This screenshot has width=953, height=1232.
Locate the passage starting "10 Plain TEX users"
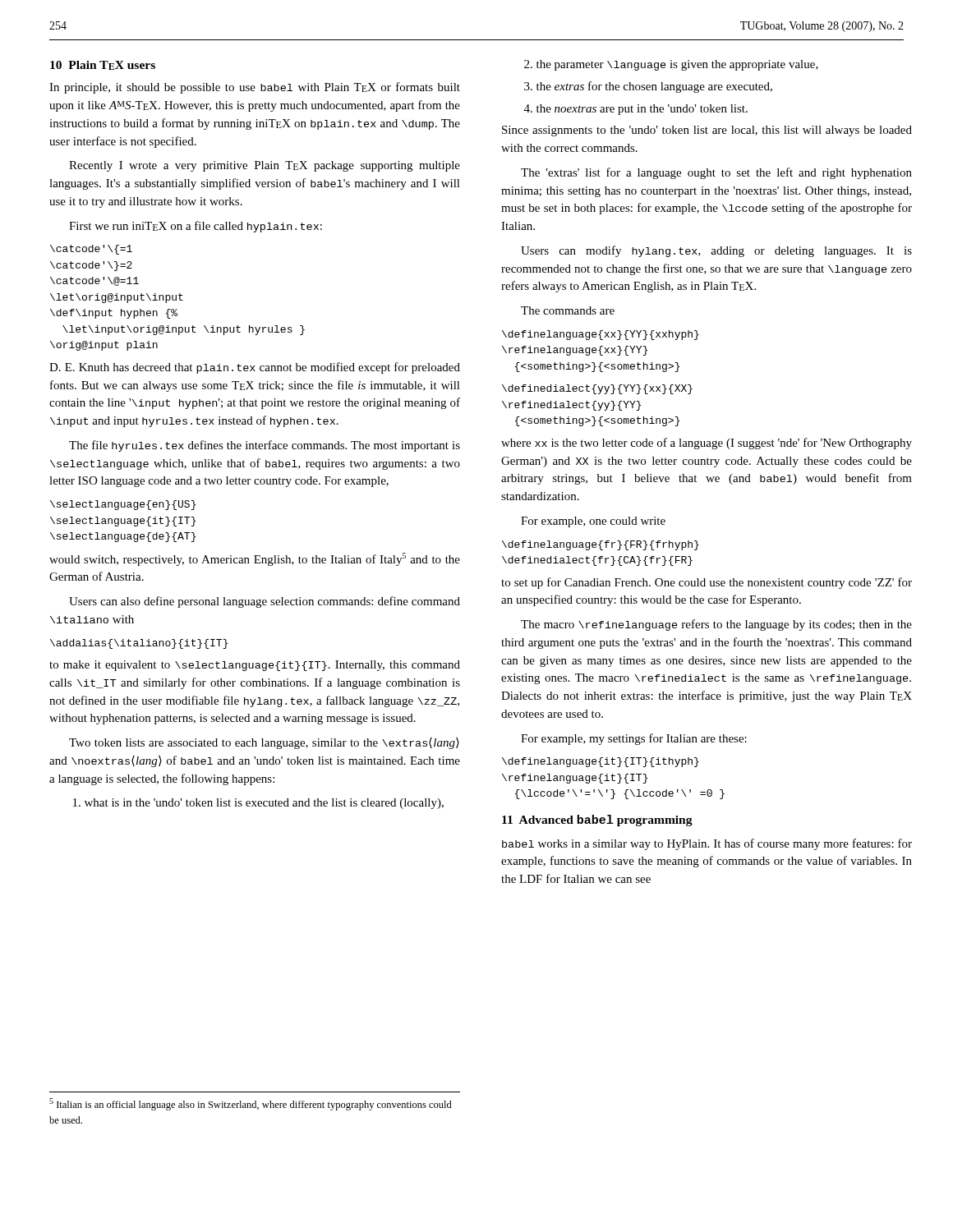pos(102,65)
